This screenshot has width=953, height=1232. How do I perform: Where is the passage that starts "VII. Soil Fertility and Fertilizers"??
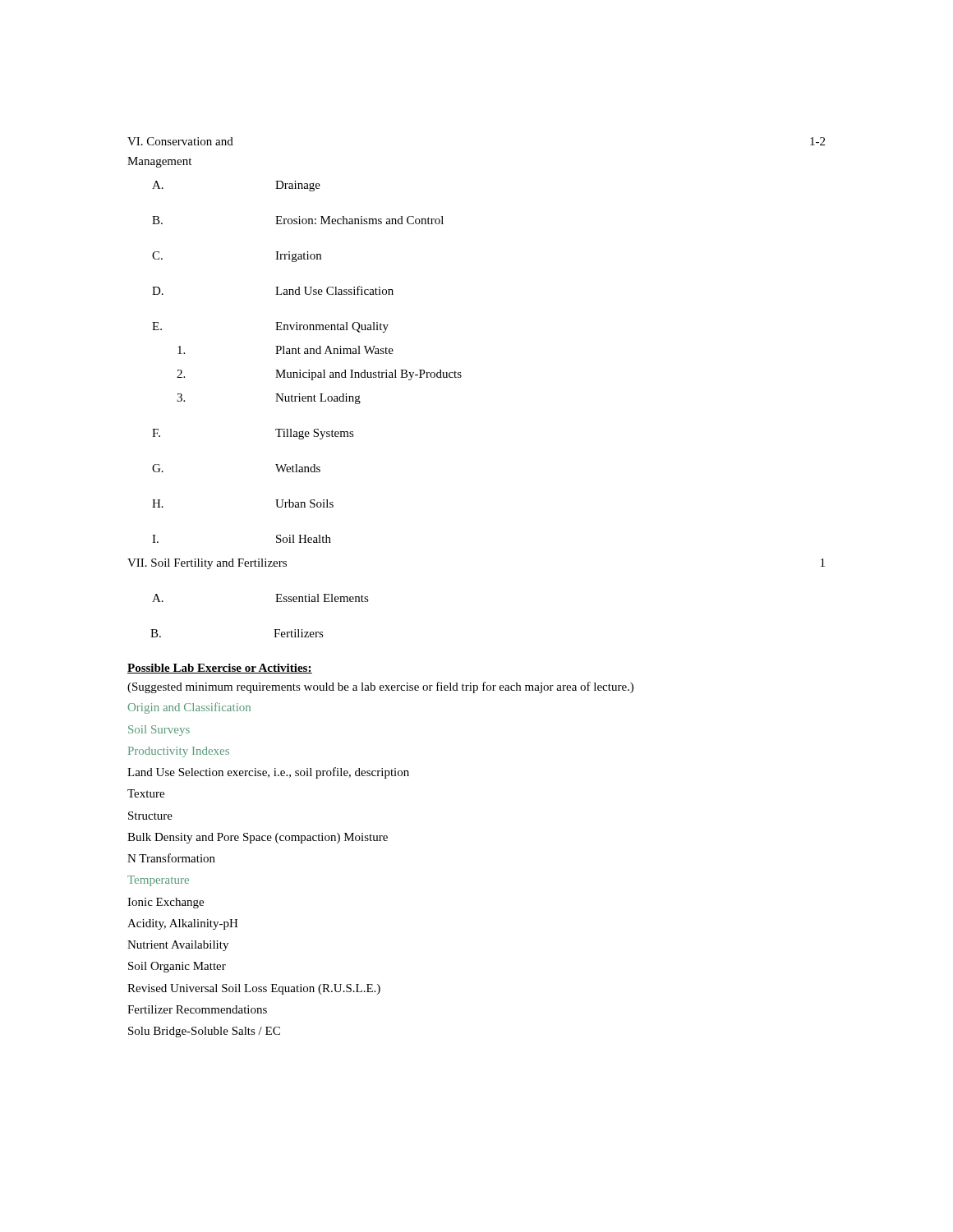tap(206, 564)
